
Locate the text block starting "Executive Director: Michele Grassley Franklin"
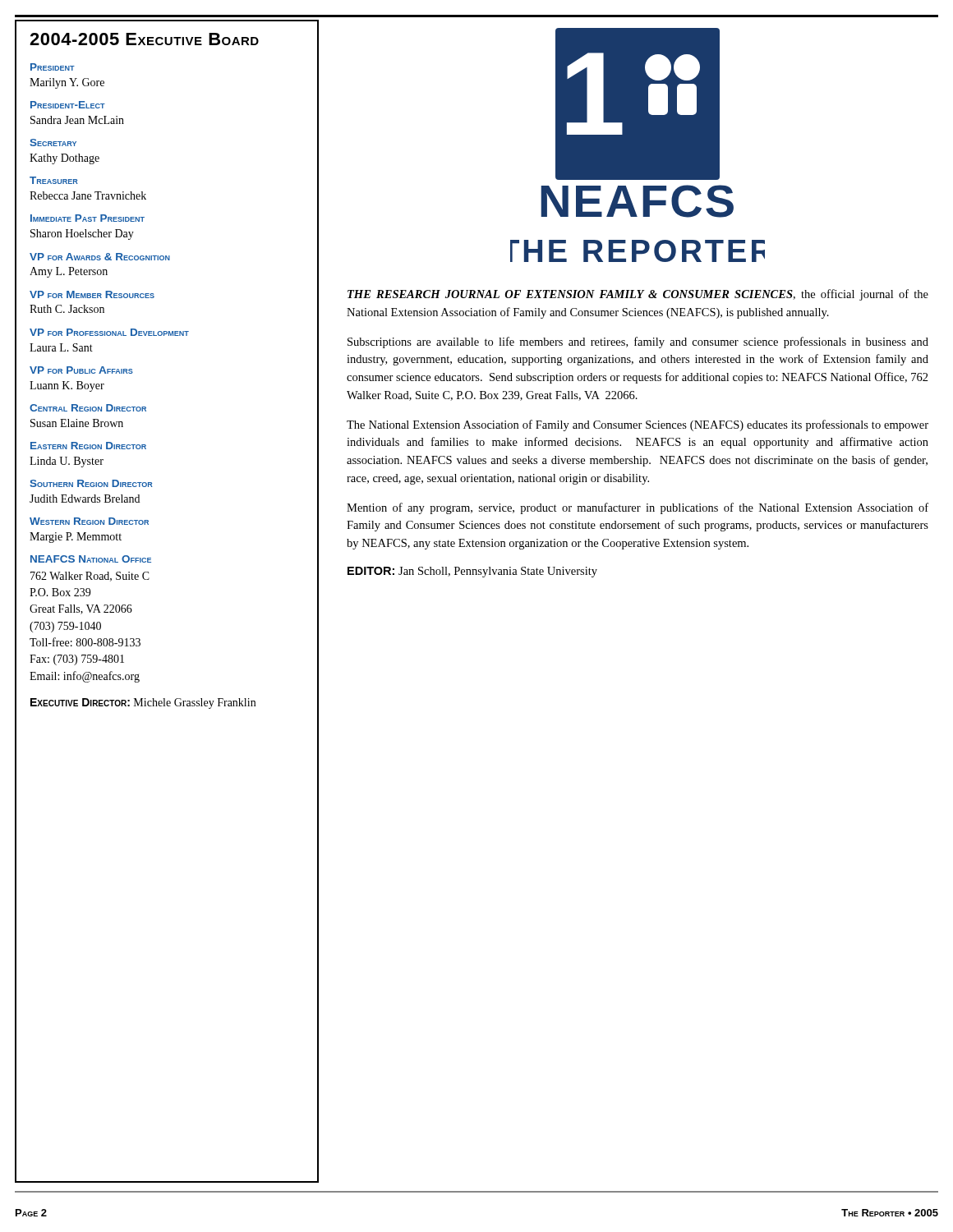[143, 702]
